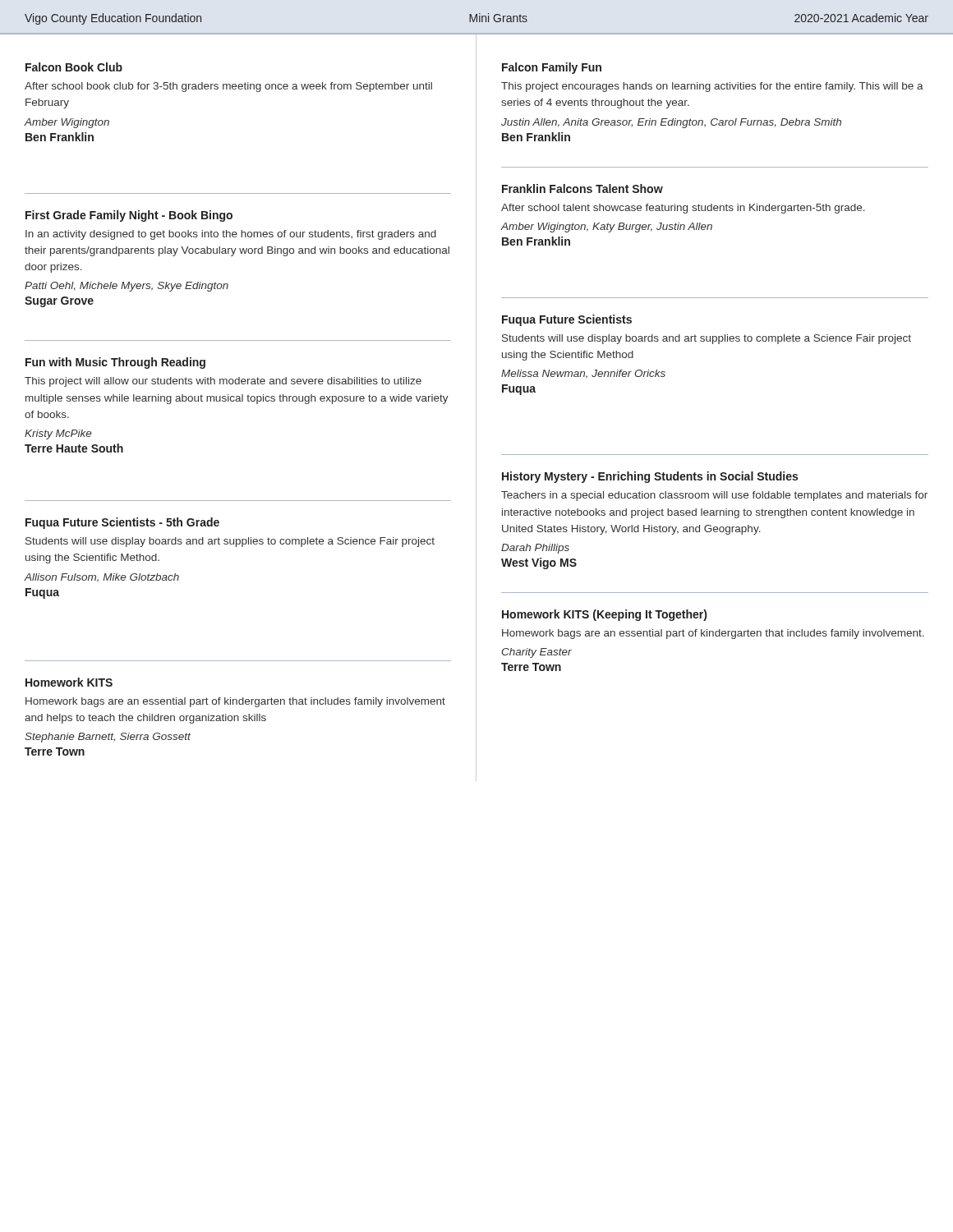Select the region starting "West Vigo MS"

[539, 563]
